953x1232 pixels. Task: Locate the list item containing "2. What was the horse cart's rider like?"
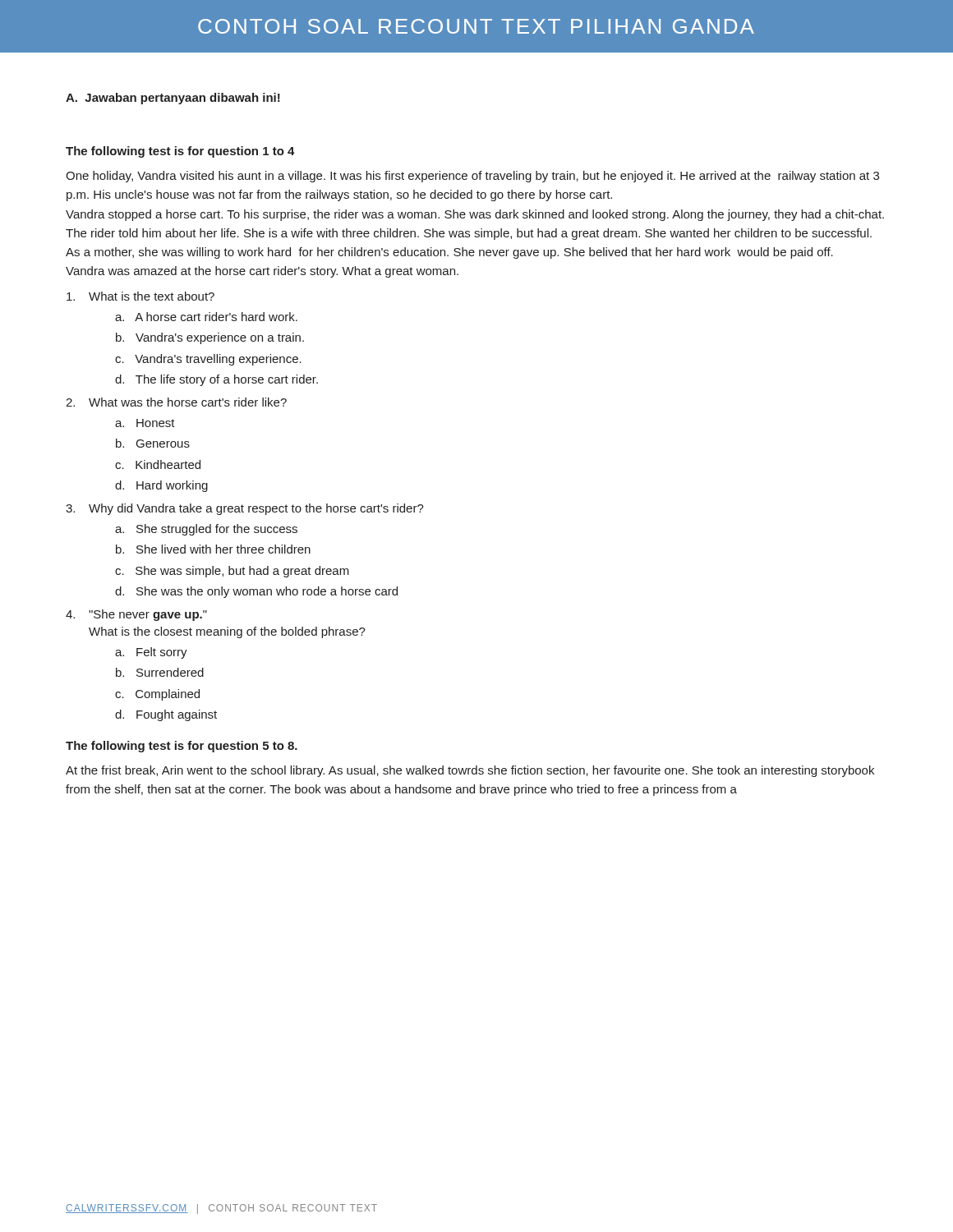tap(176, 402)
